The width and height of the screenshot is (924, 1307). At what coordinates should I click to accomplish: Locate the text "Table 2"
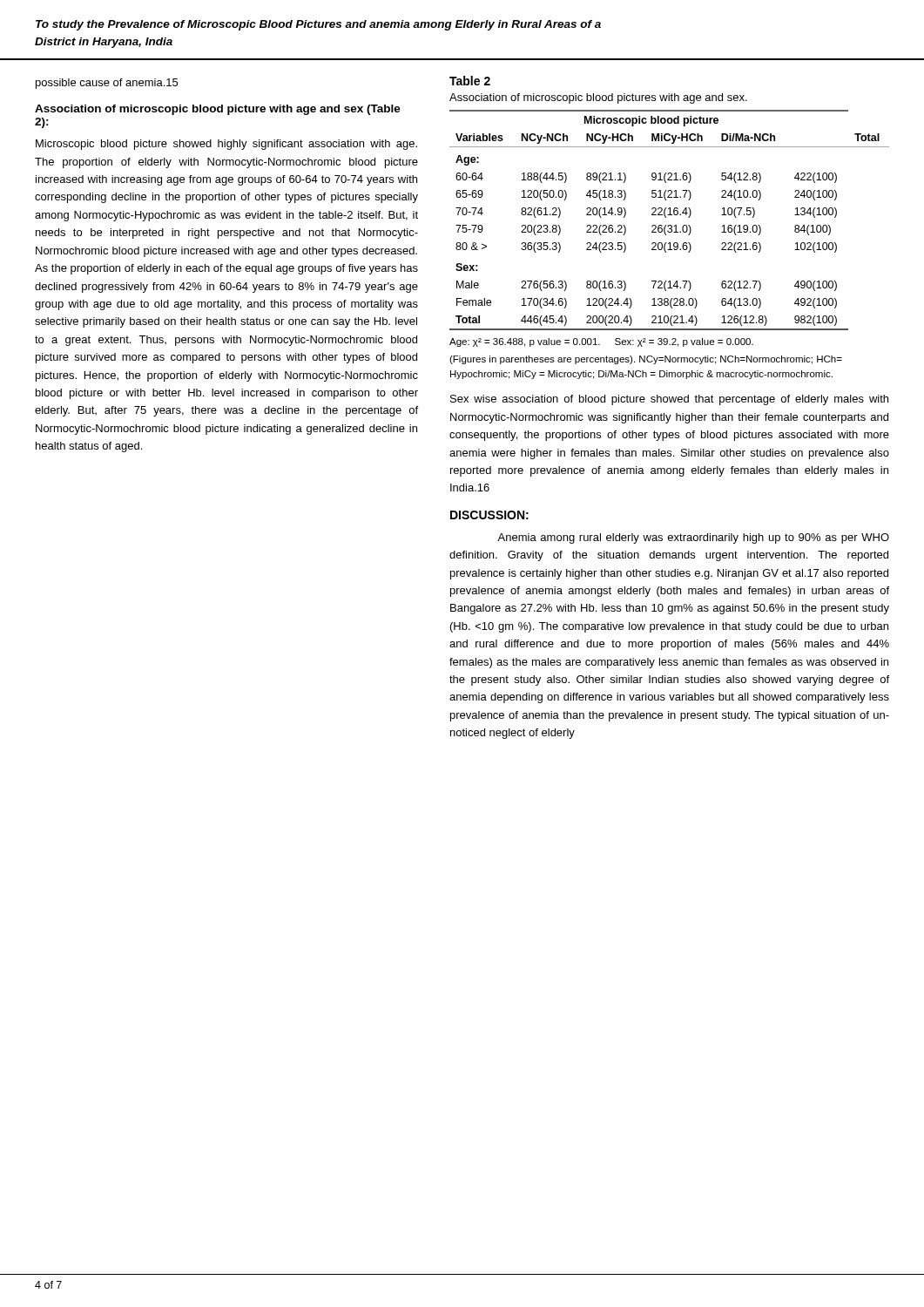[470, 81]
